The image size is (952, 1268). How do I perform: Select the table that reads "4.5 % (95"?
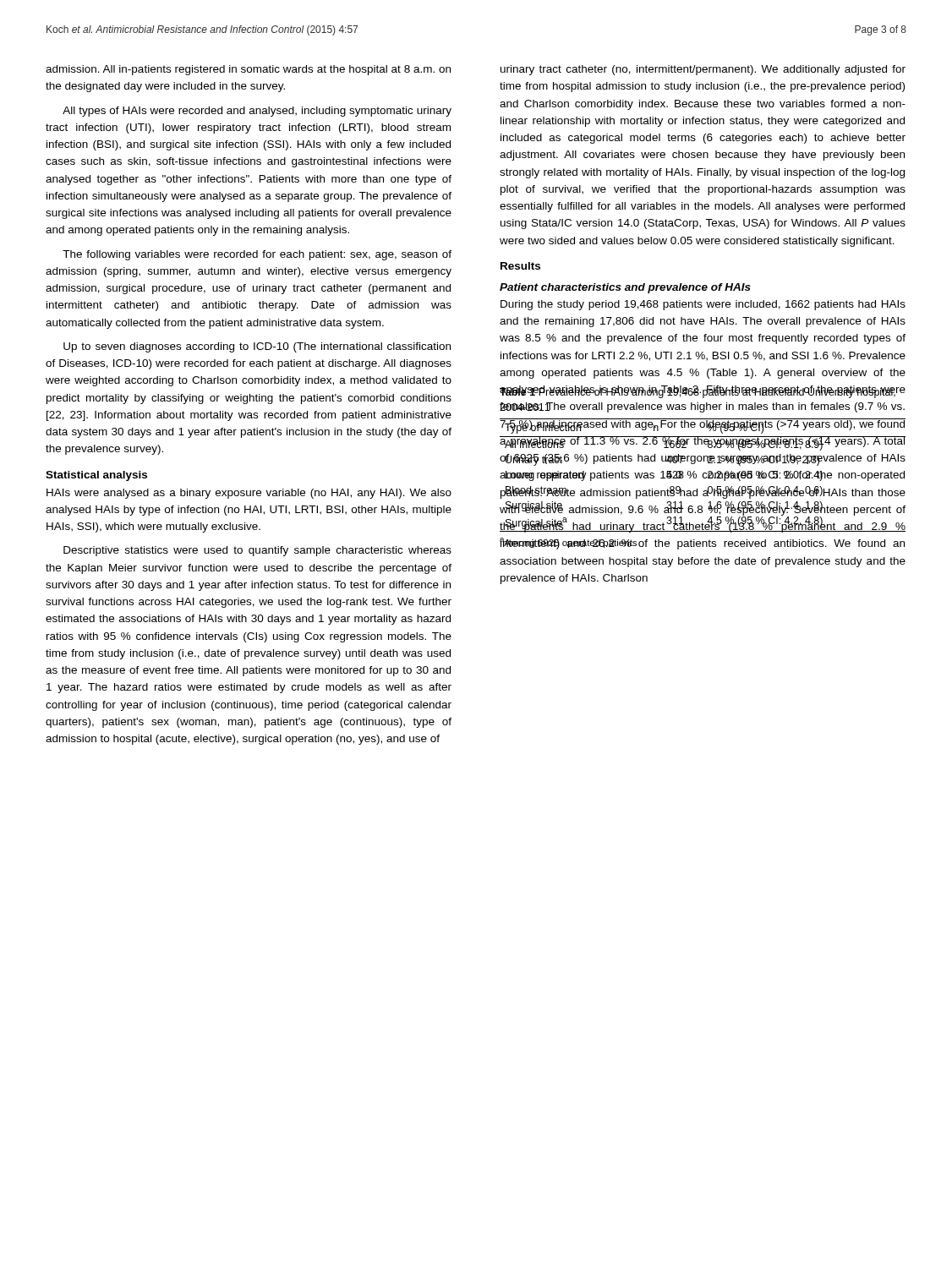pos(703,483)
